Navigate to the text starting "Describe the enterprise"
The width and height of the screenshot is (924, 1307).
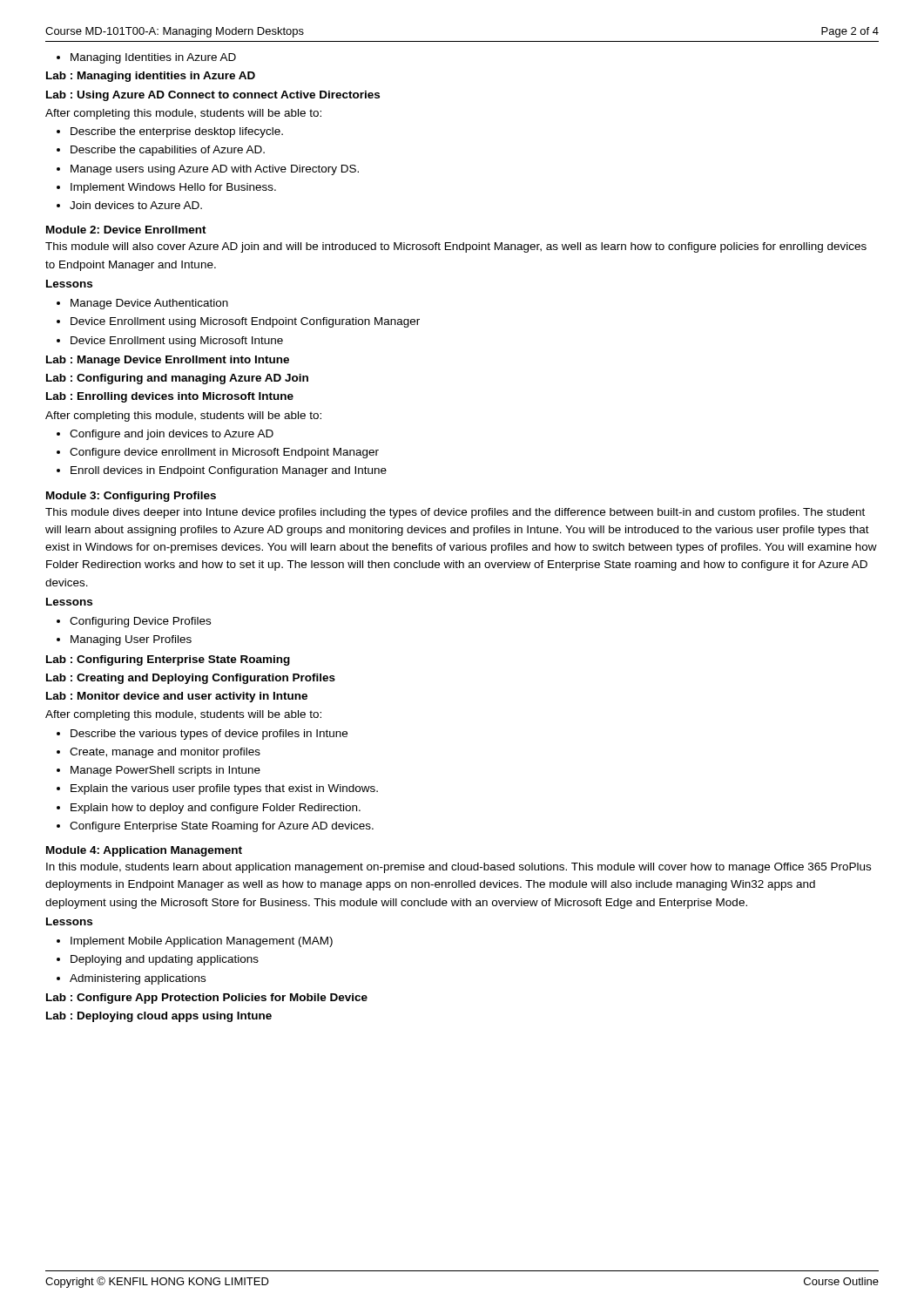(170, 132)
